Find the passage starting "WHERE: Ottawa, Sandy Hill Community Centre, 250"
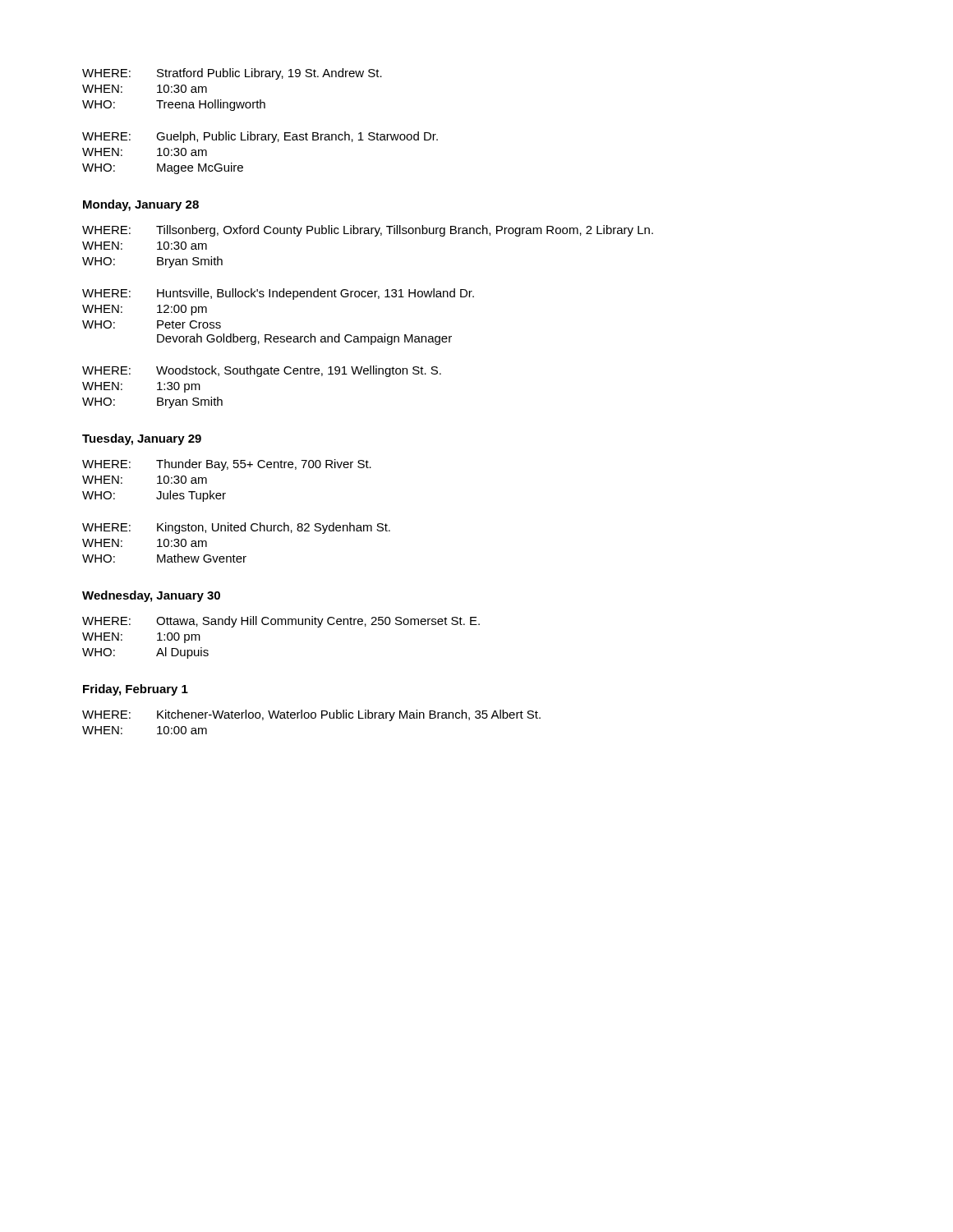Screen dimensions: 1232x953 pyautogui.click(x=476, y=636)
